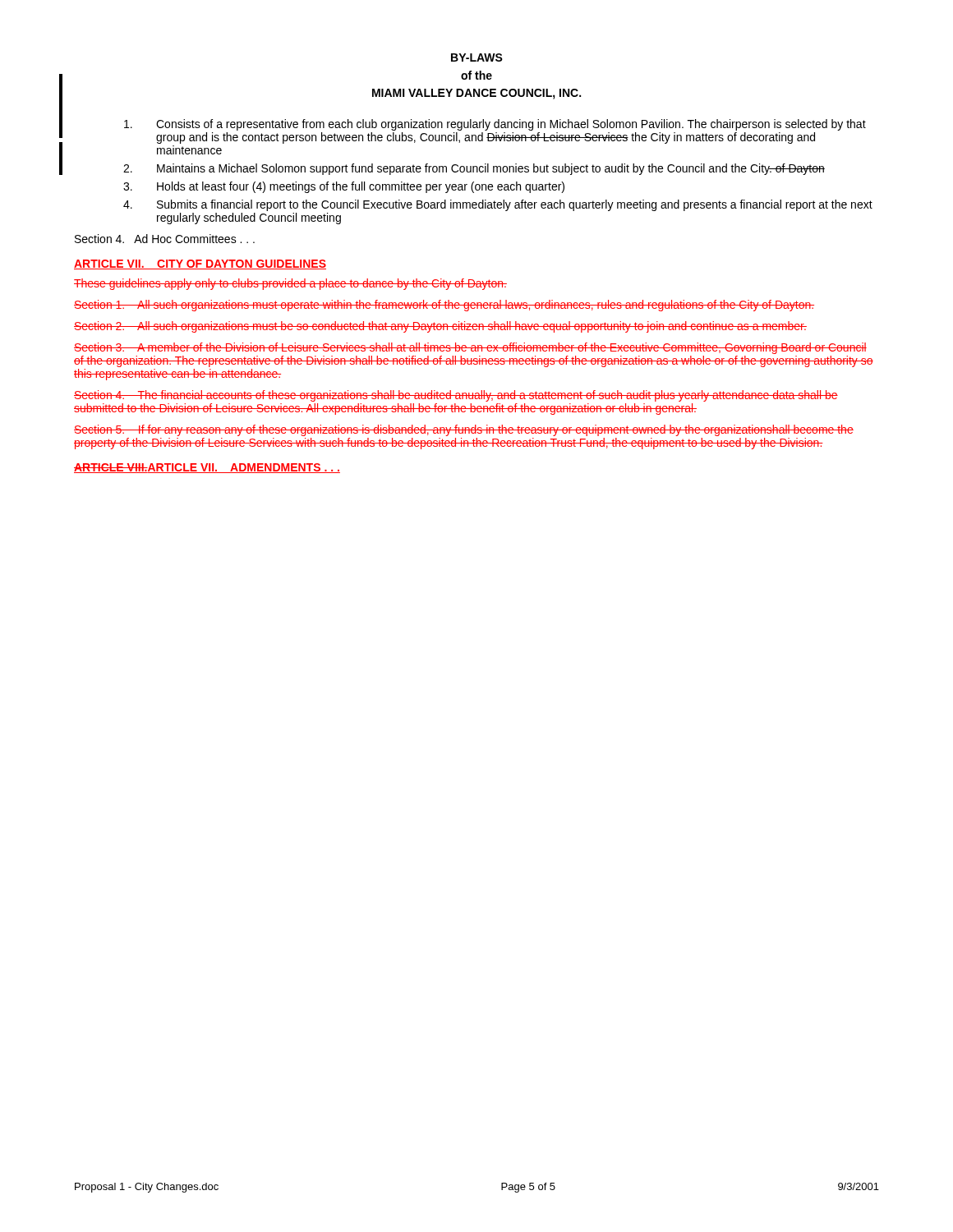Point to the passage starting "Section 5. If for any reason any of"
Viewport: 953px width, 1232px height.
pos(464,436)
